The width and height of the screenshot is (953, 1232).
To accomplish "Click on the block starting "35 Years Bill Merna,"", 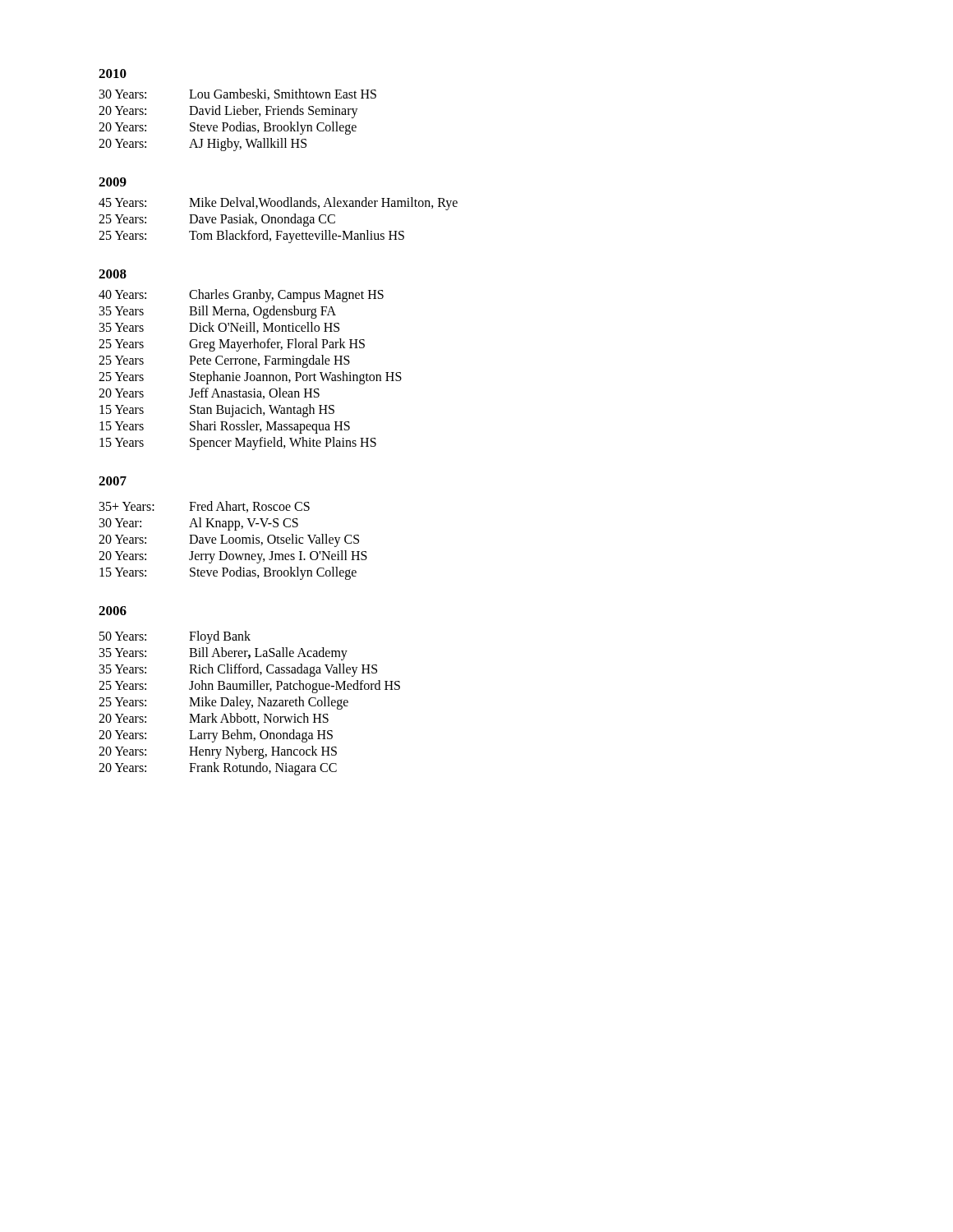I will pyautogui.click(x=218, y=312).
